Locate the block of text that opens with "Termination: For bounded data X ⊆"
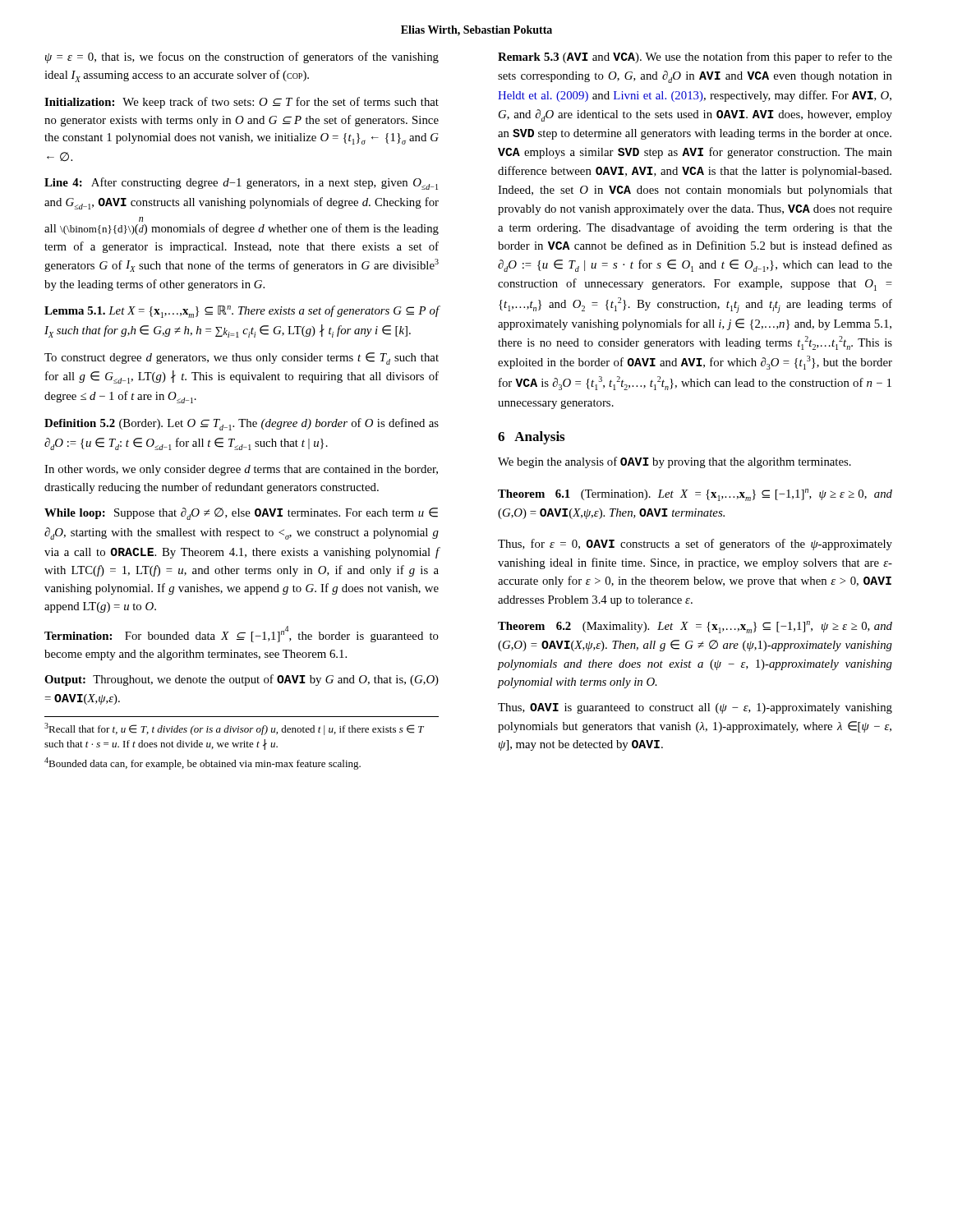 pos(242,642)
